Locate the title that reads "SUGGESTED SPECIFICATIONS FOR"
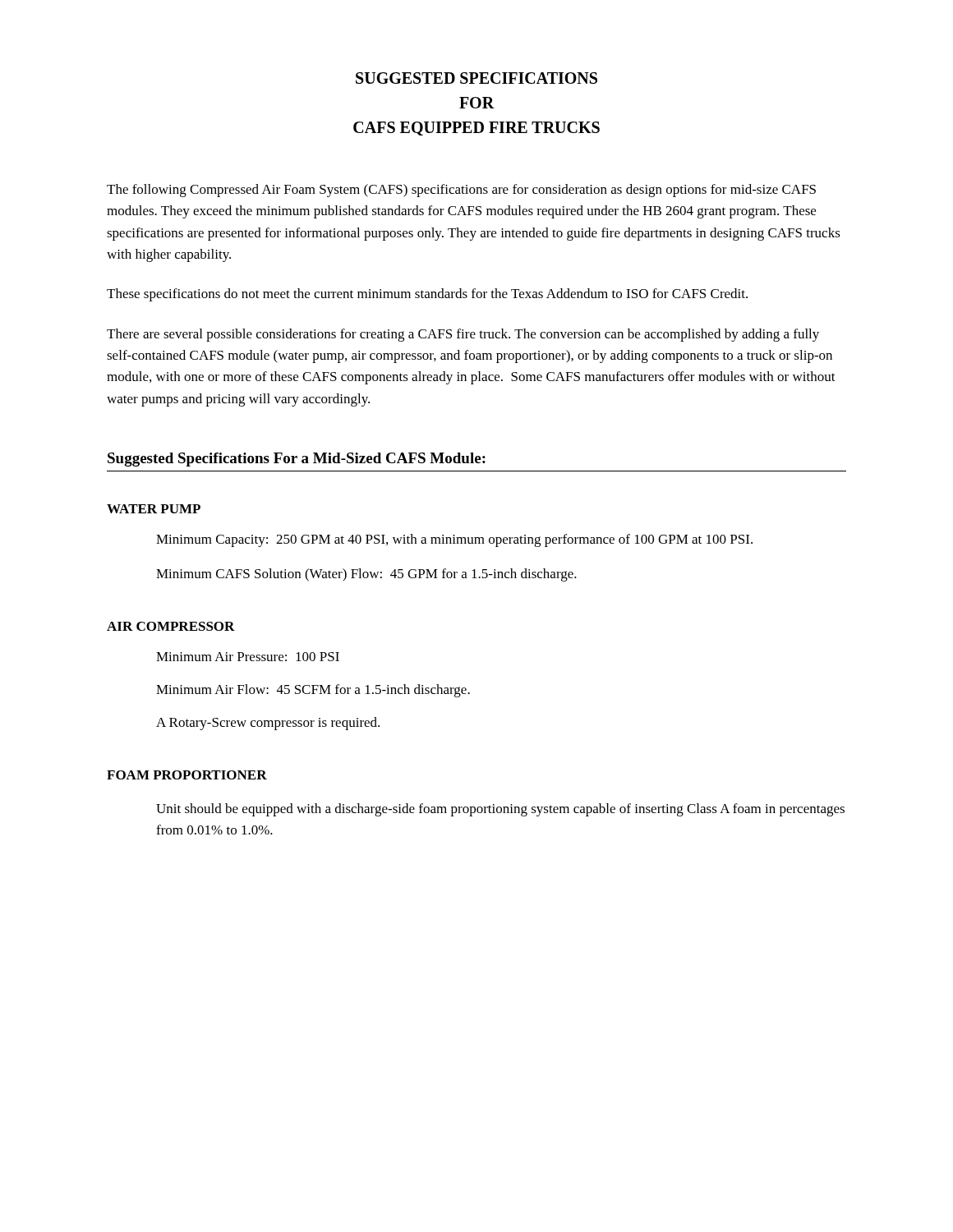953x1232 pixels. point(476,103)
